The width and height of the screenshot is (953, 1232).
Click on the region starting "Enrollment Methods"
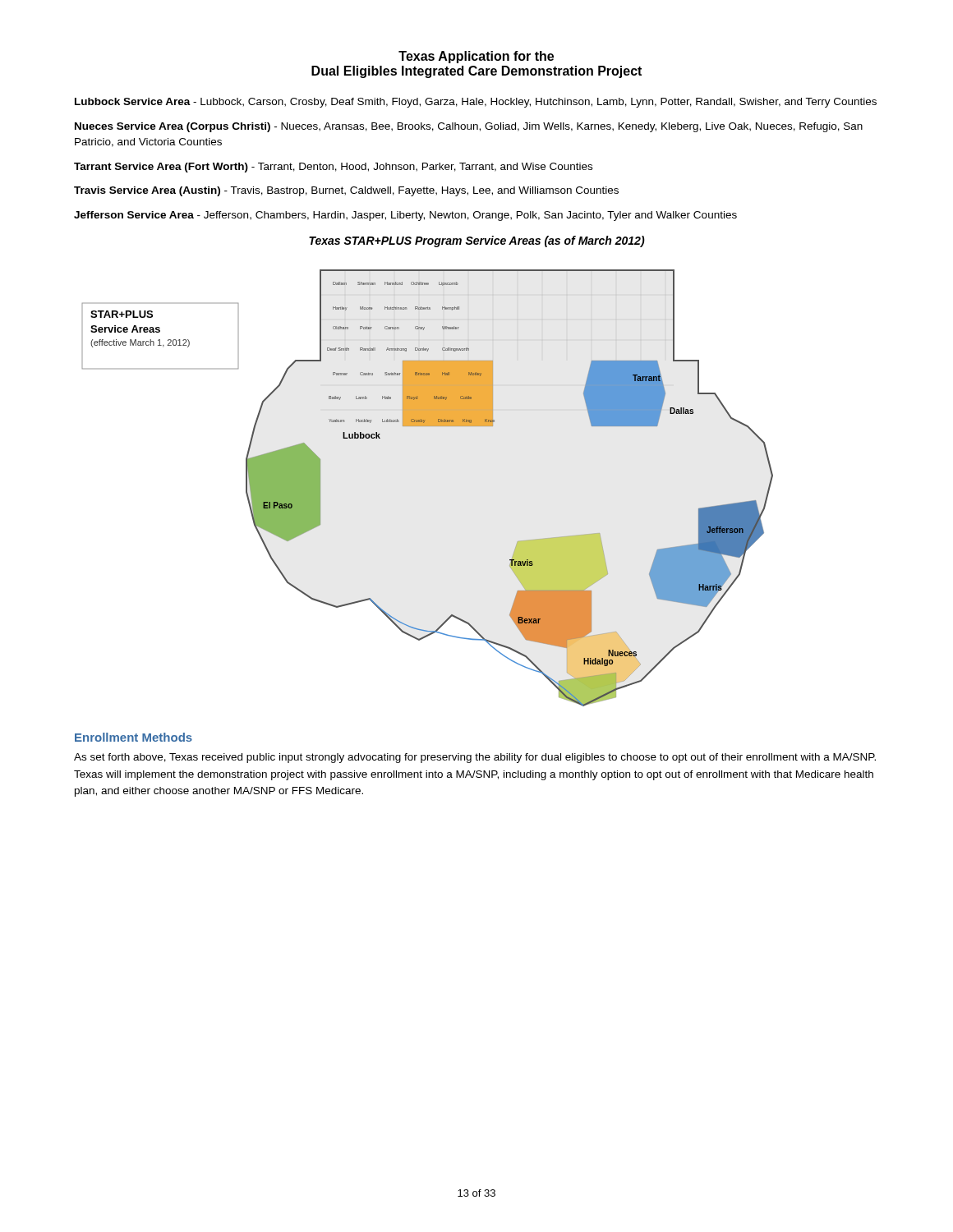pos(133,737)
